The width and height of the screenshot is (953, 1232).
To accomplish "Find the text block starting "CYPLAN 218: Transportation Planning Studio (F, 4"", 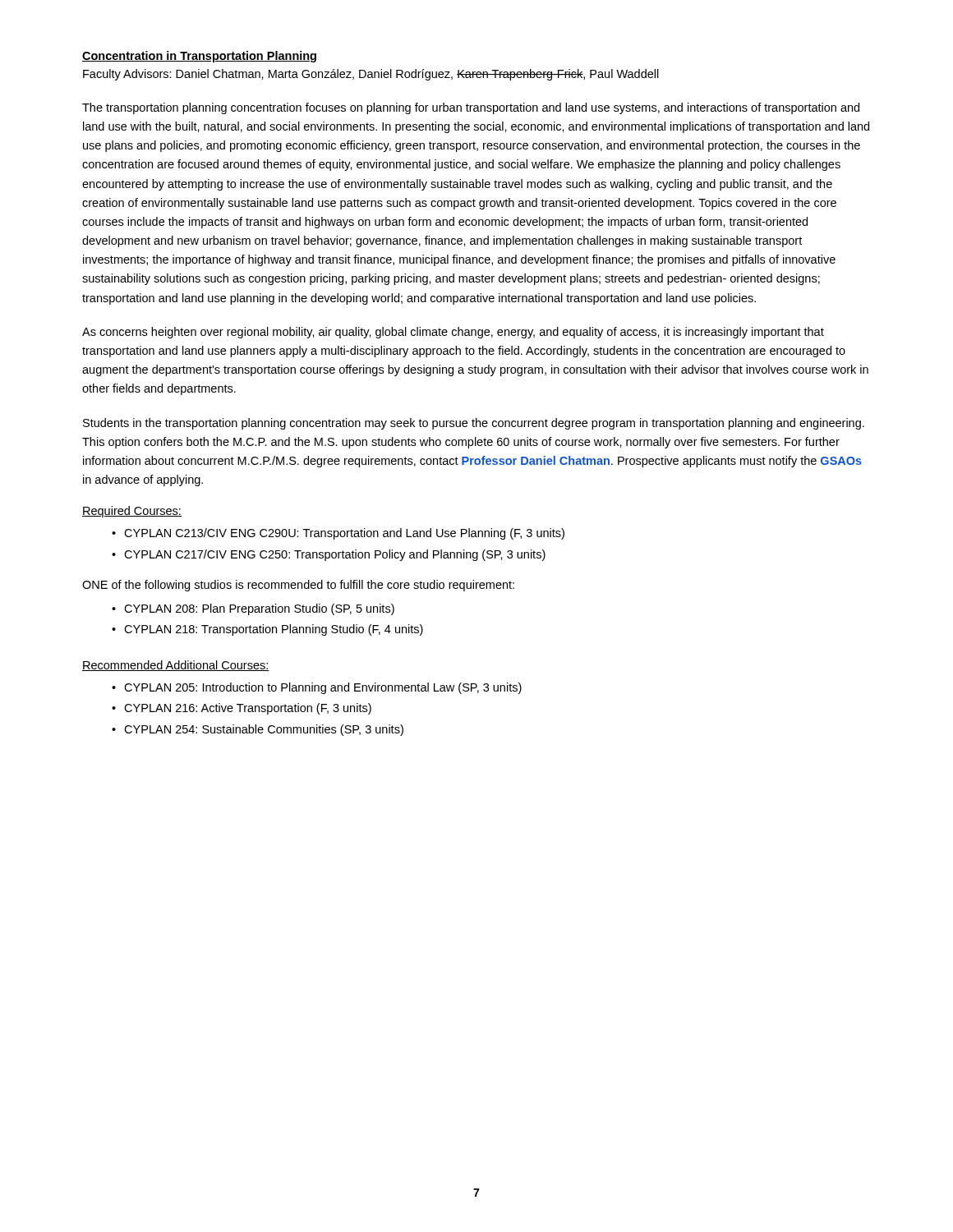I will [x=274, y=629].
